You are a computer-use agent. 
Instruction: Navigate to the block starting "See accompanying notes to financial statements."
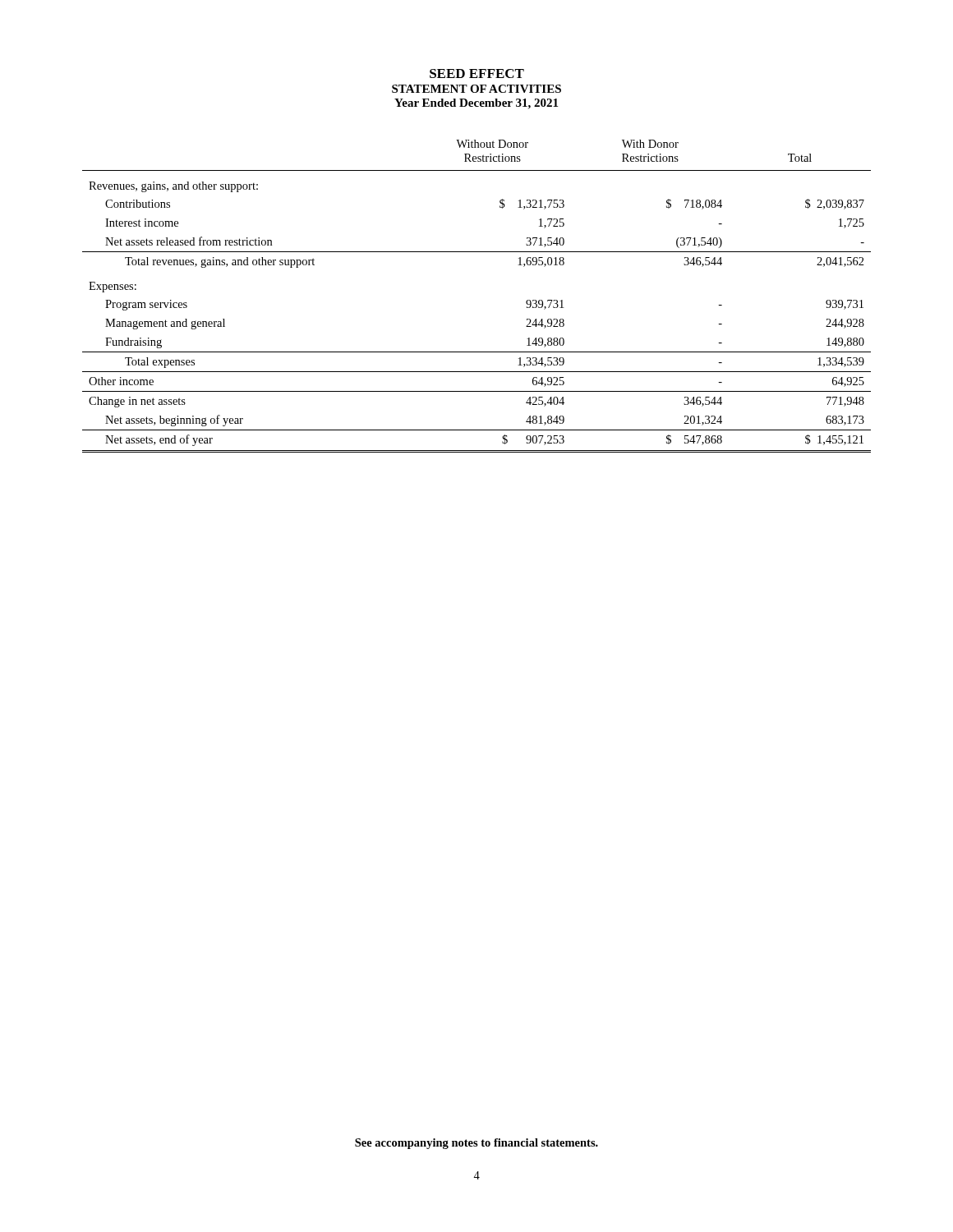point(476,1142)
